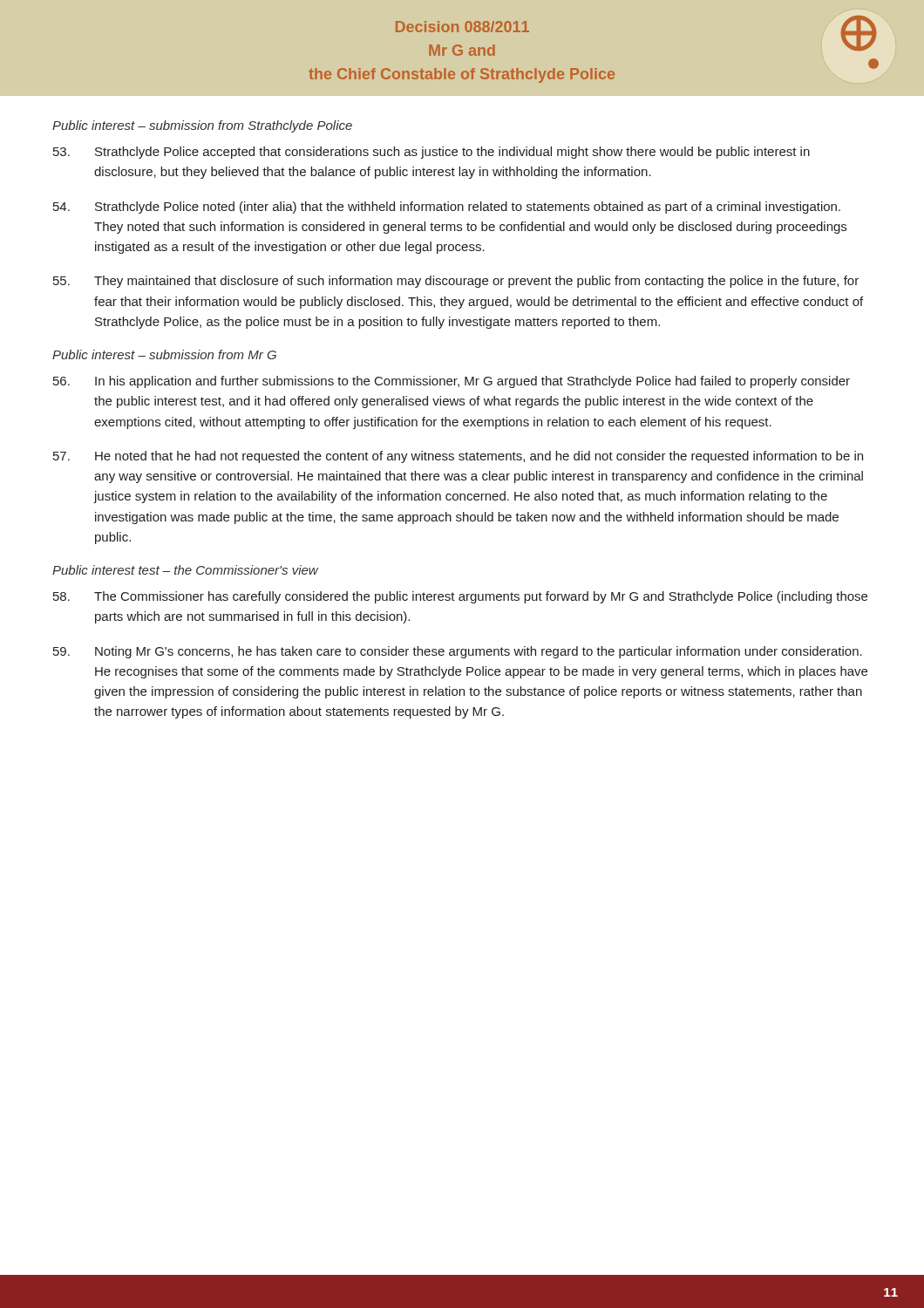Image resolution: width=924 pixels, height=1308 pixels.
Task: Where is the passage that starts "54. Strathclyde Police noted (inter alia)"?
Action: (x=462, y=226)
